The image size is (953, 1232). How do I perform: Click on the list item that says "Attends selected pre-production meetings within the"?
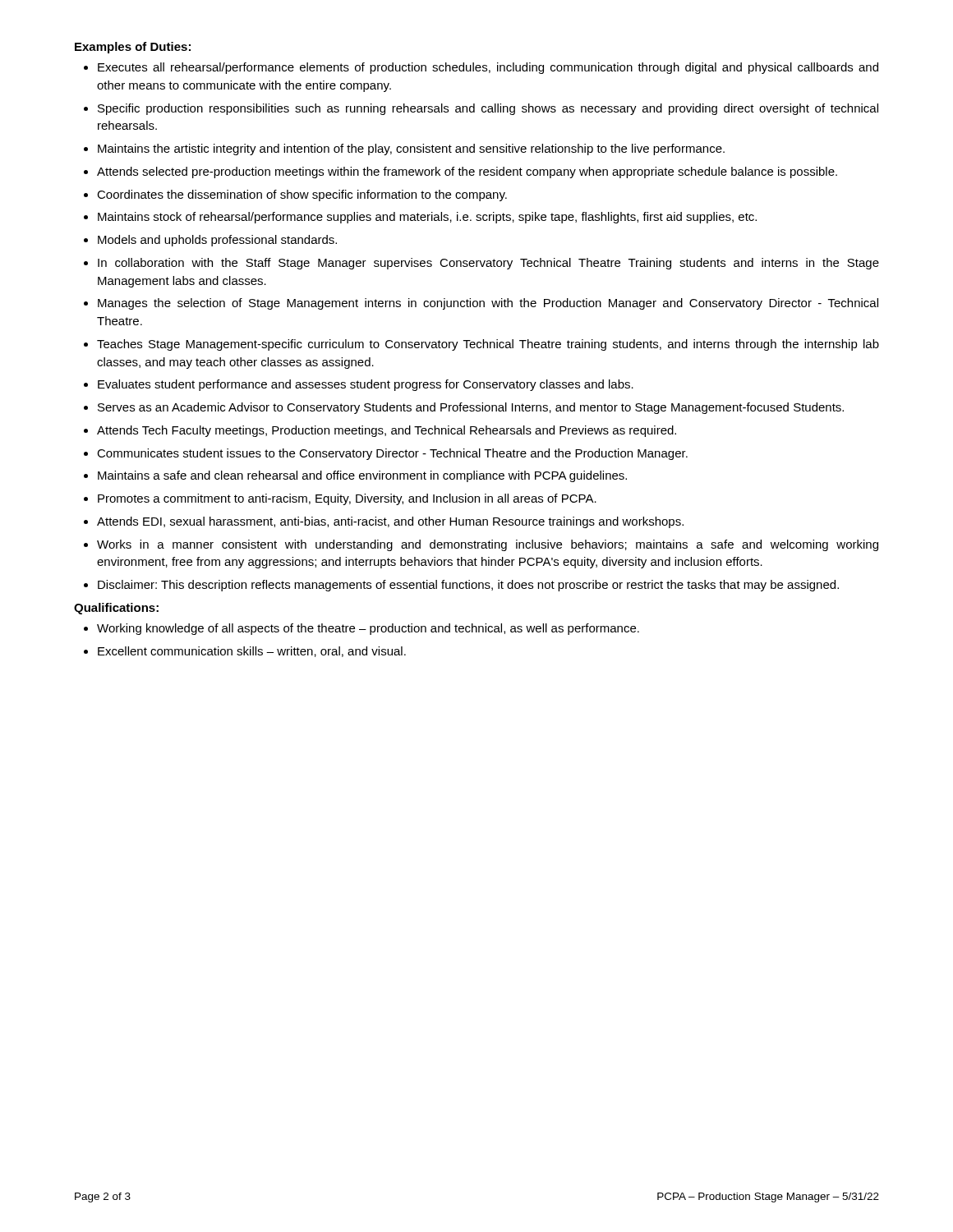[x=468, y=171]
